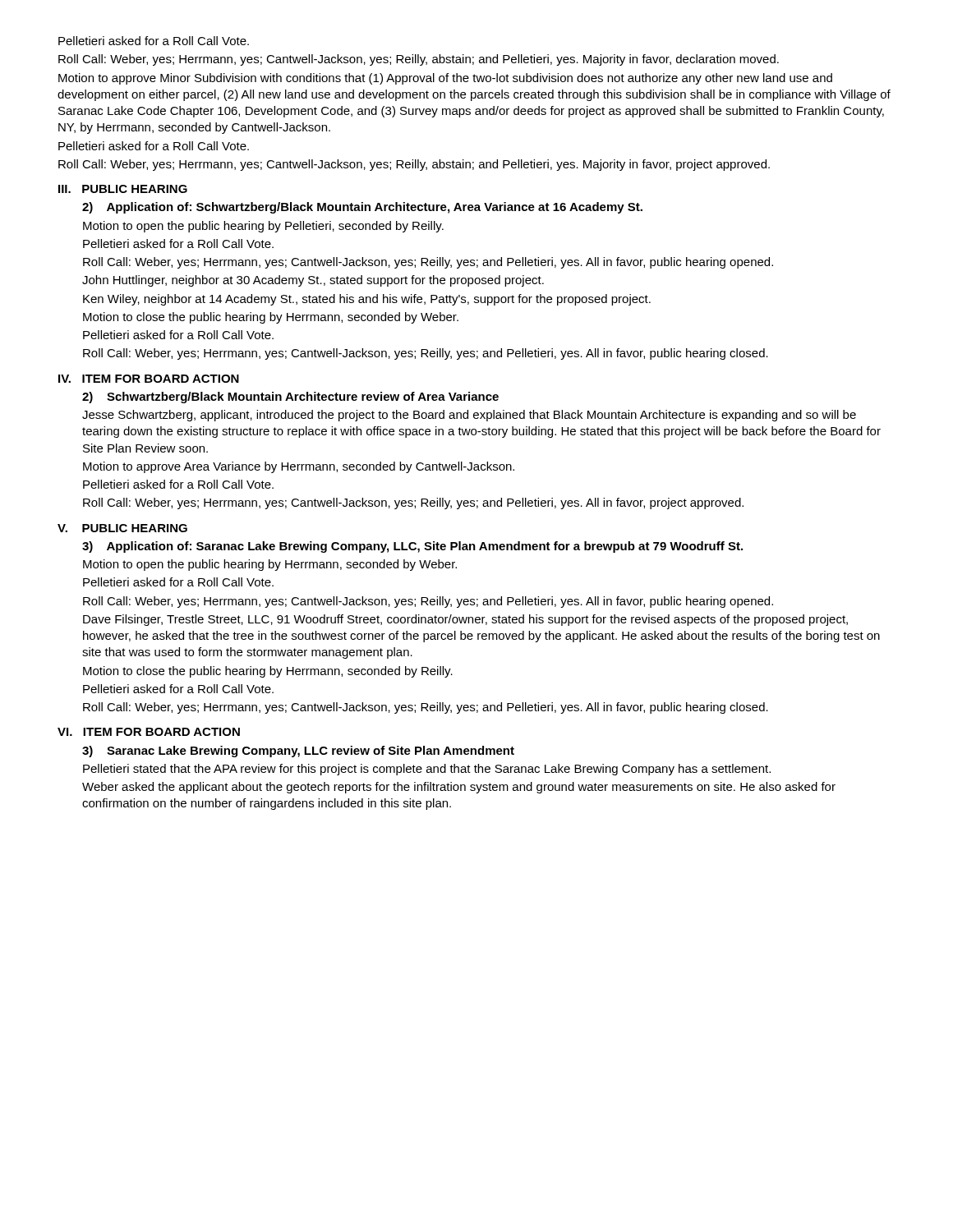Image resolution: width=953 pixels, height=1232 pixels.
Task: Point to the block beginning "Pelletieri stated that the APA"
Action: click(x=427, y=768)
